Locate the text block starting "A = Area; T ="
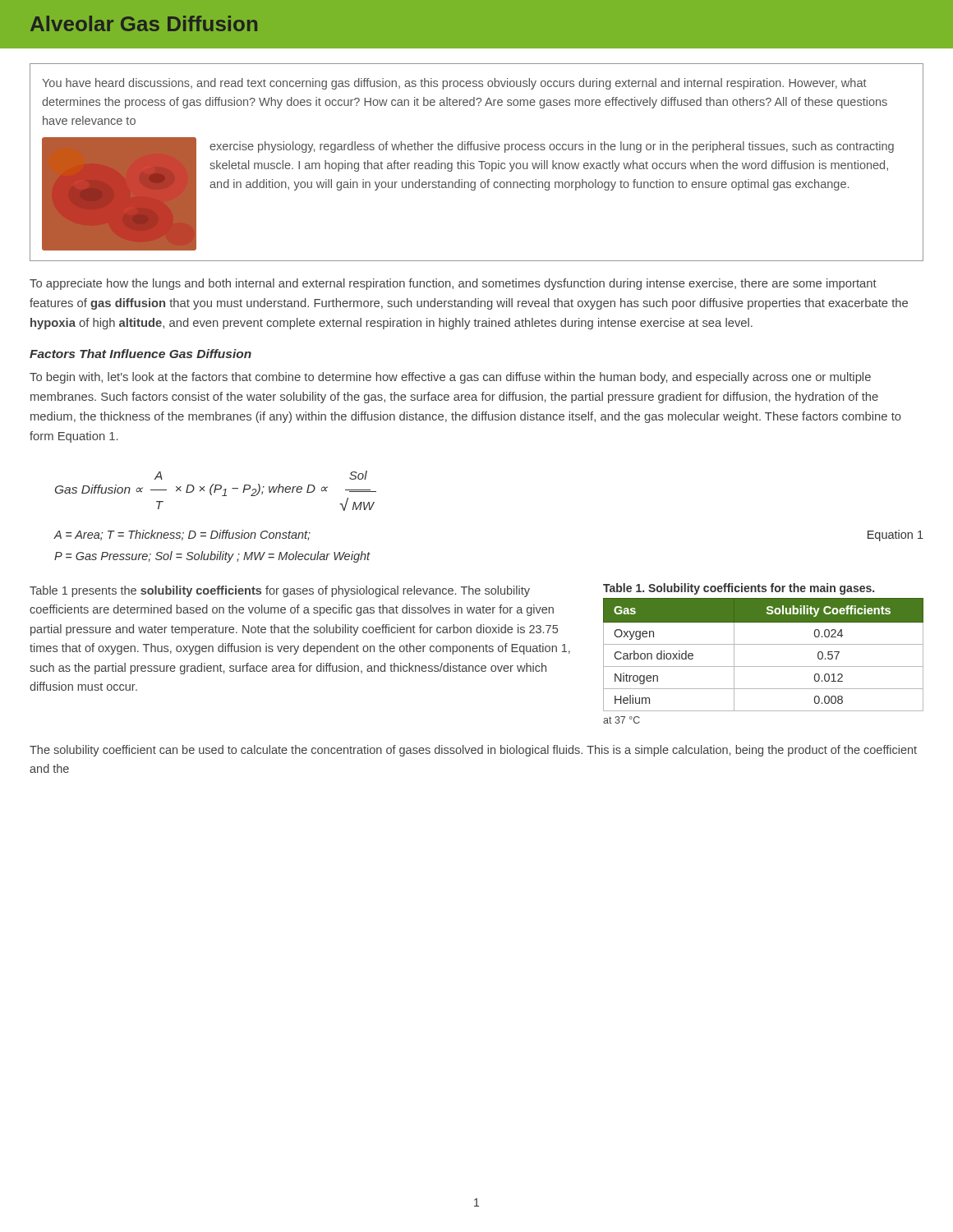This screenshot has height=1232, width=953. [183, 533]
